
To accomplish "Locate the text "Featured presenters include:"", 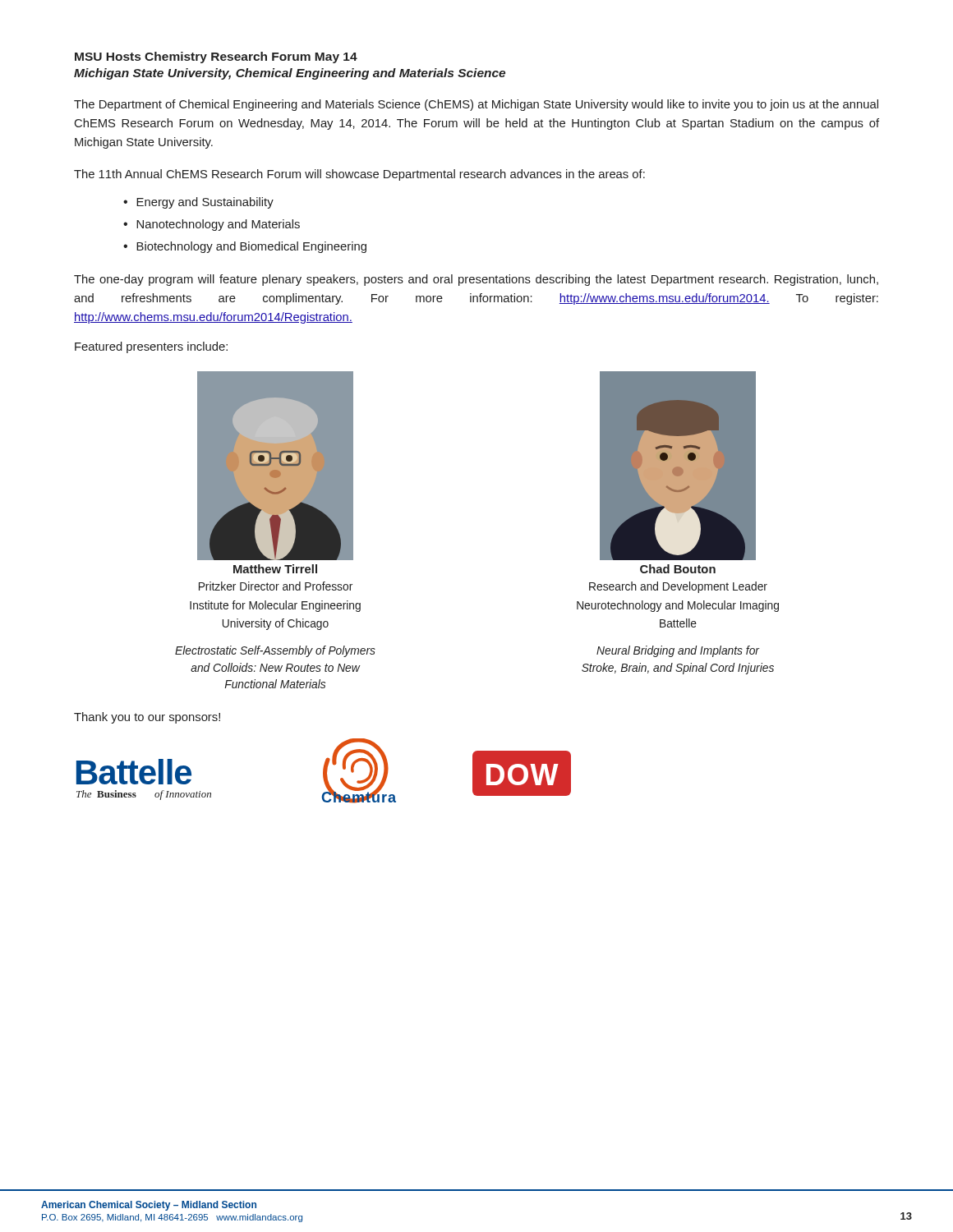I will tap(151, 346).
